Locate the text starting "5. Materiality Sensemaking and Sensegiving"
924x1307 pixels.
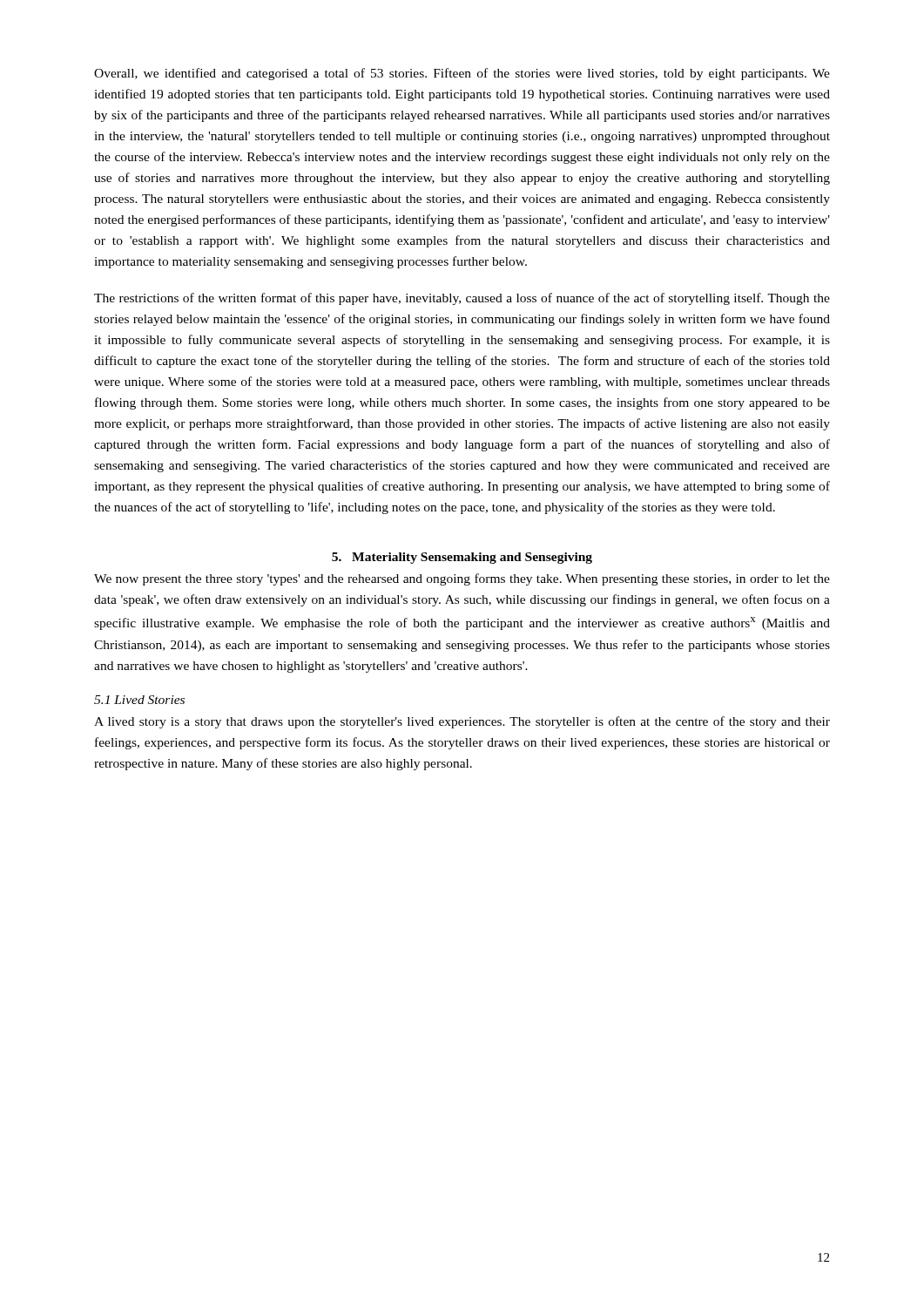pos(462,557)
